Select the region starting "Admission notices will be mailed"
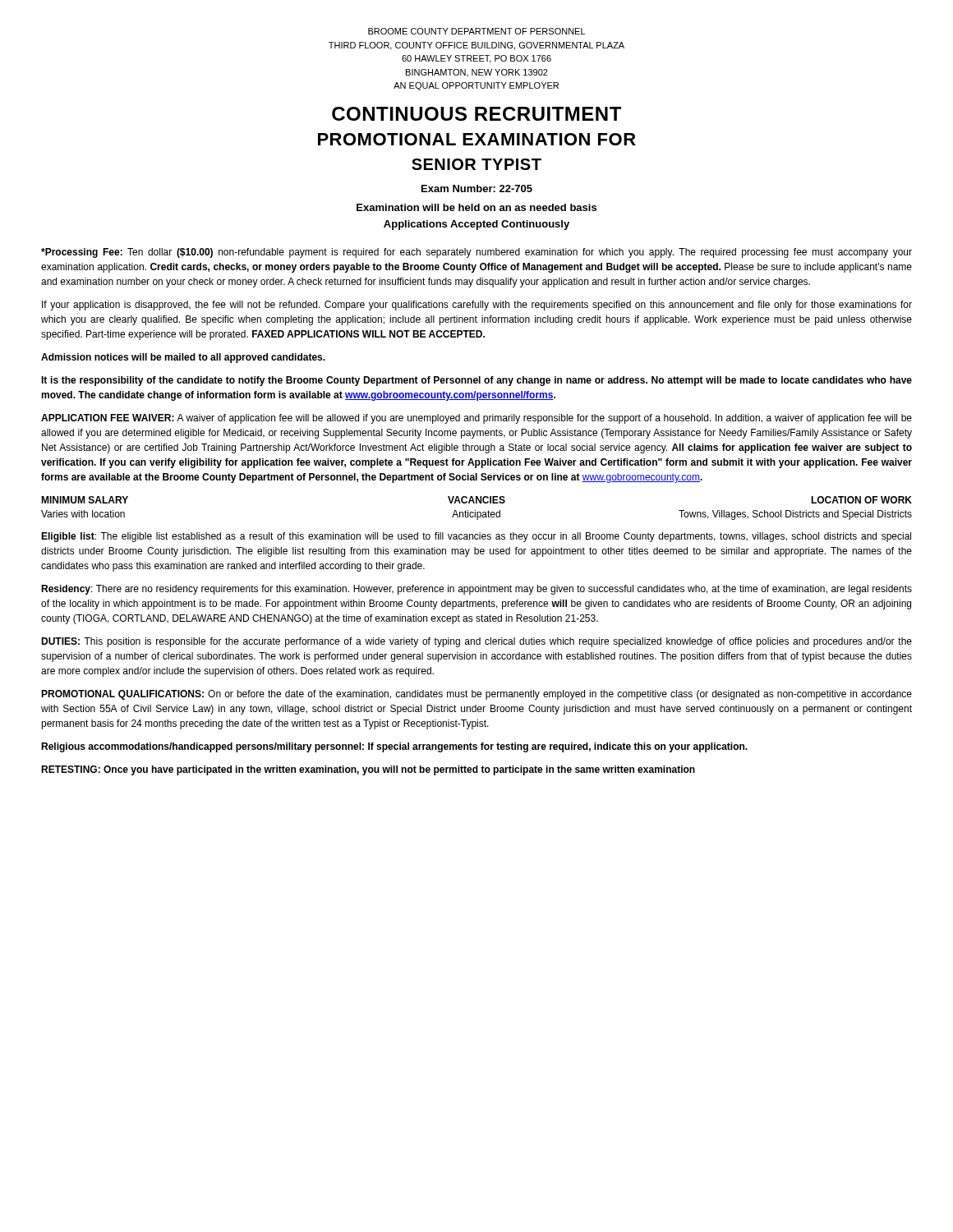 coord(183,357)
